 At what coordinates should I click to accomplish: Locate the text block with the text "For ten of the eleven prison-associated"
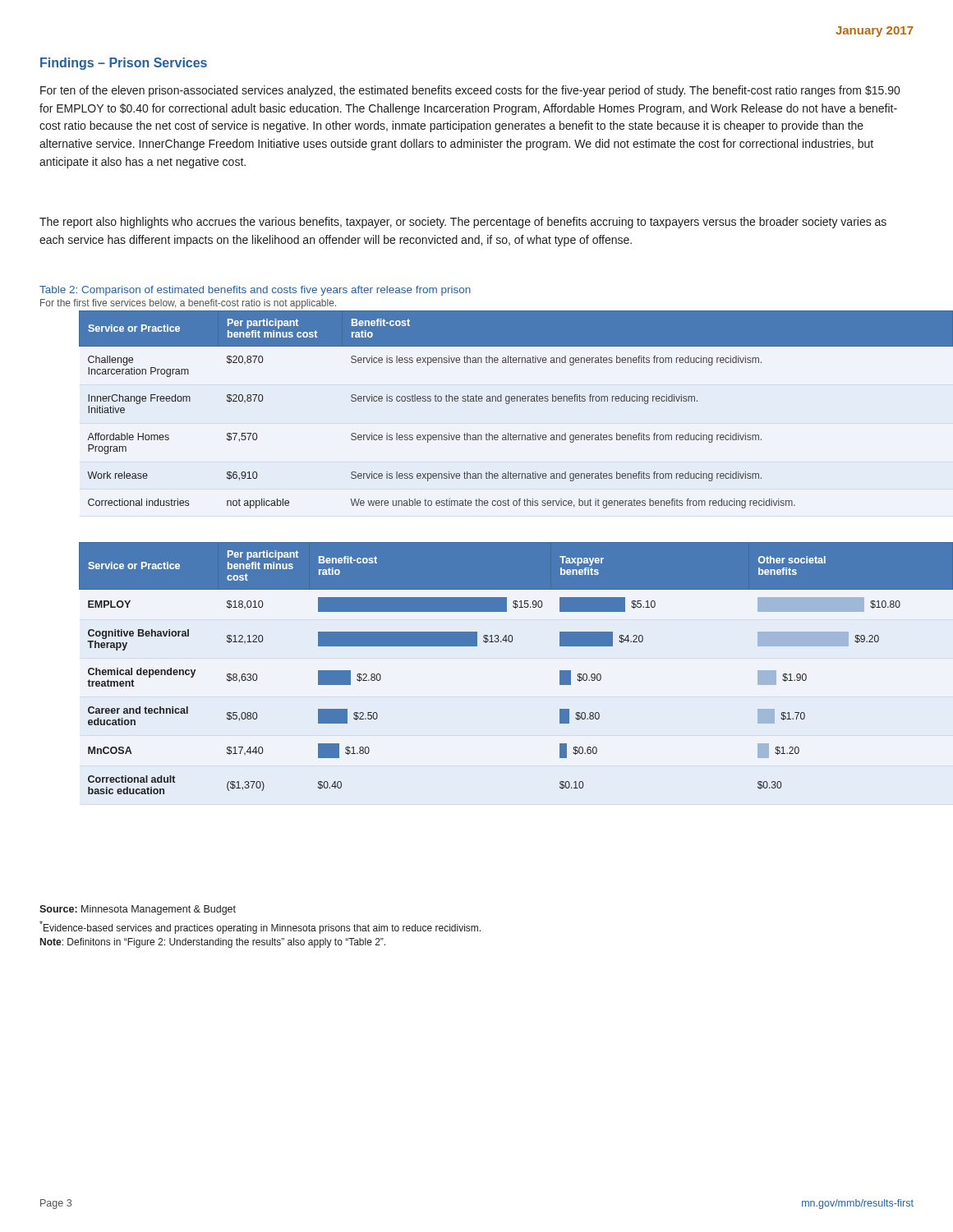(470, 126)
